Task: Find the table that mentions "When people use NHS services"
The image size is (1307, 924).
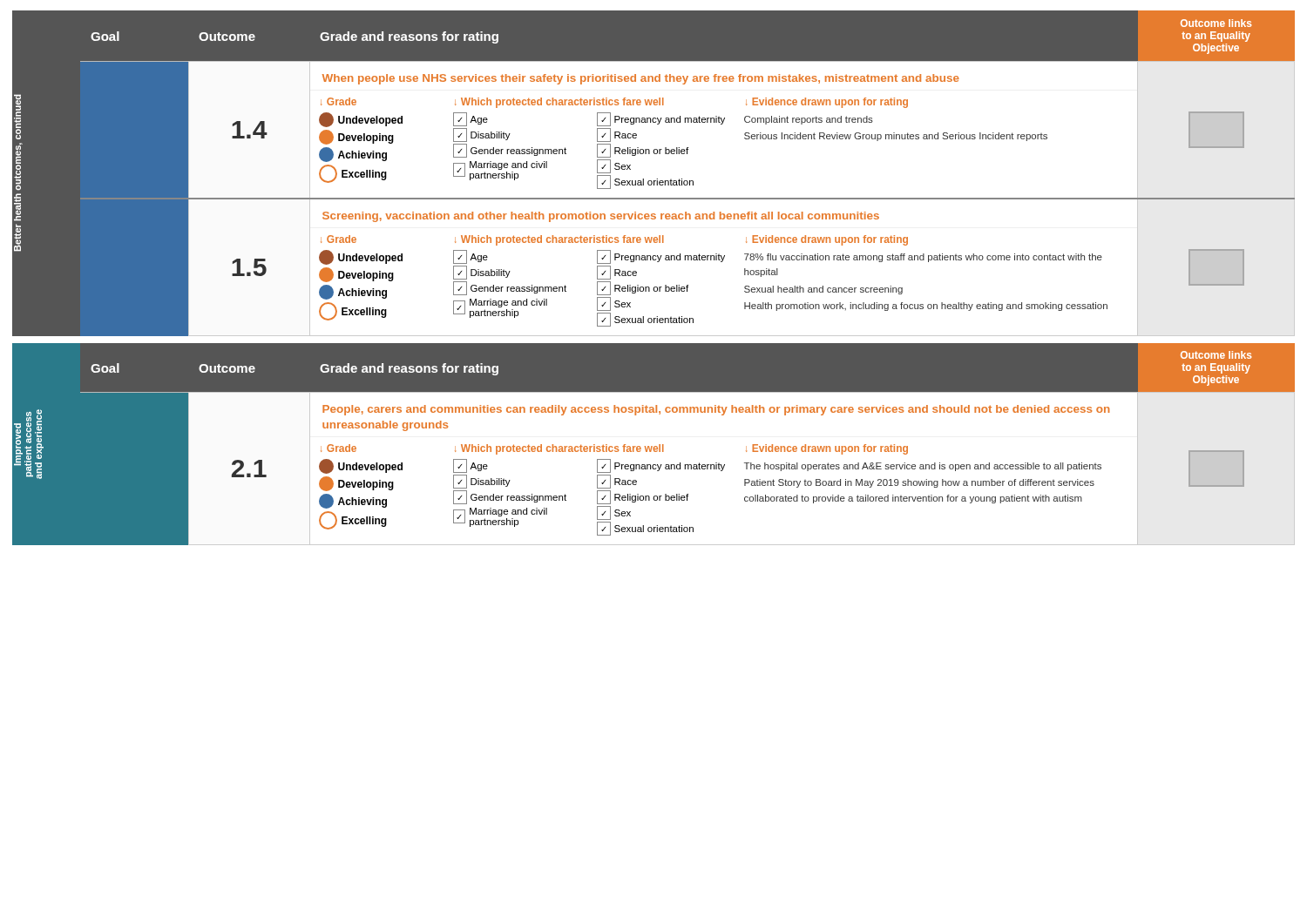Action: pyautogui.click(x=723, y=130)
